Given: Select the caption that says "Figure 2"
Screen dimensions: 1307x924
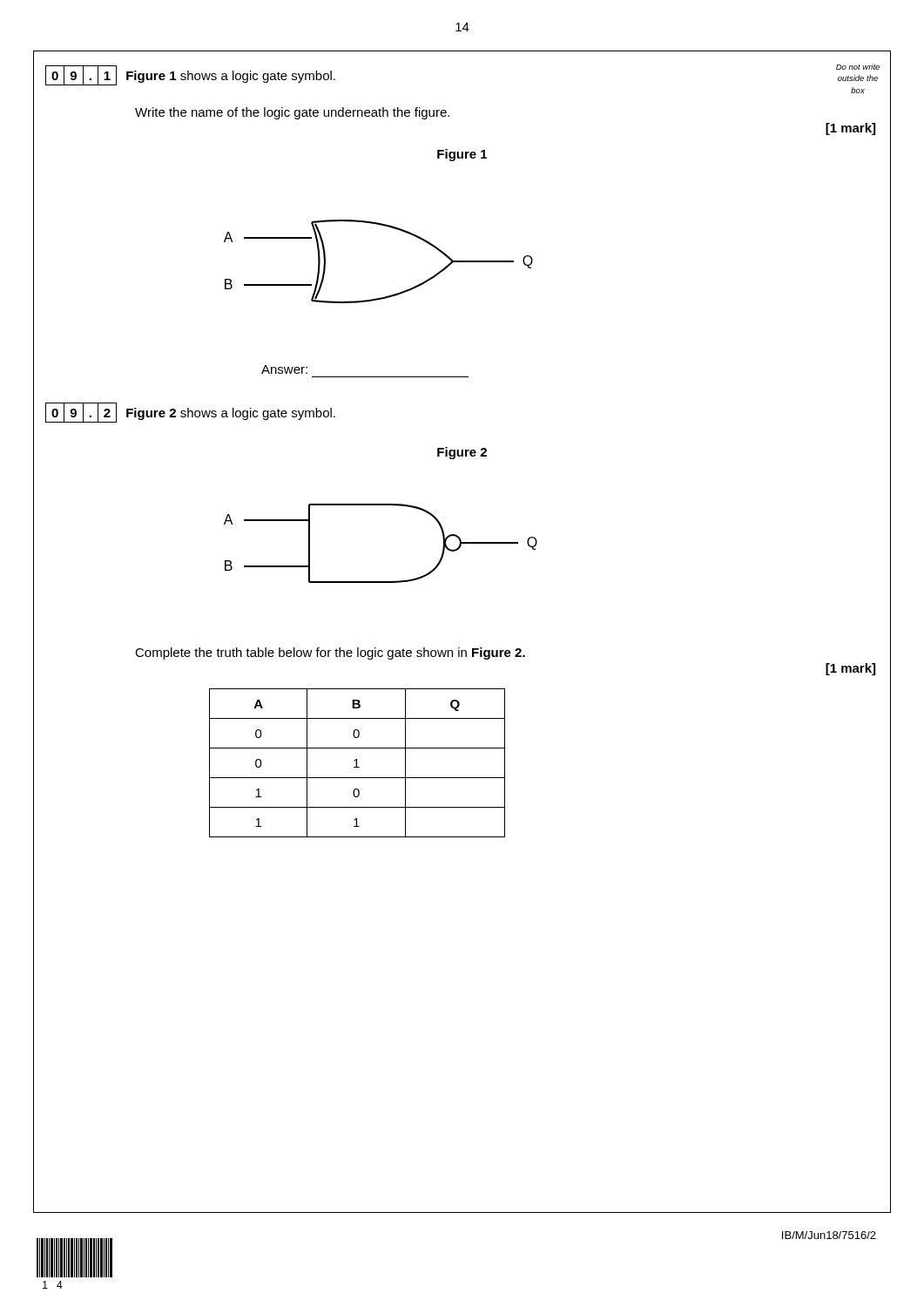Looking at the screenshot, I should point(462,452).
